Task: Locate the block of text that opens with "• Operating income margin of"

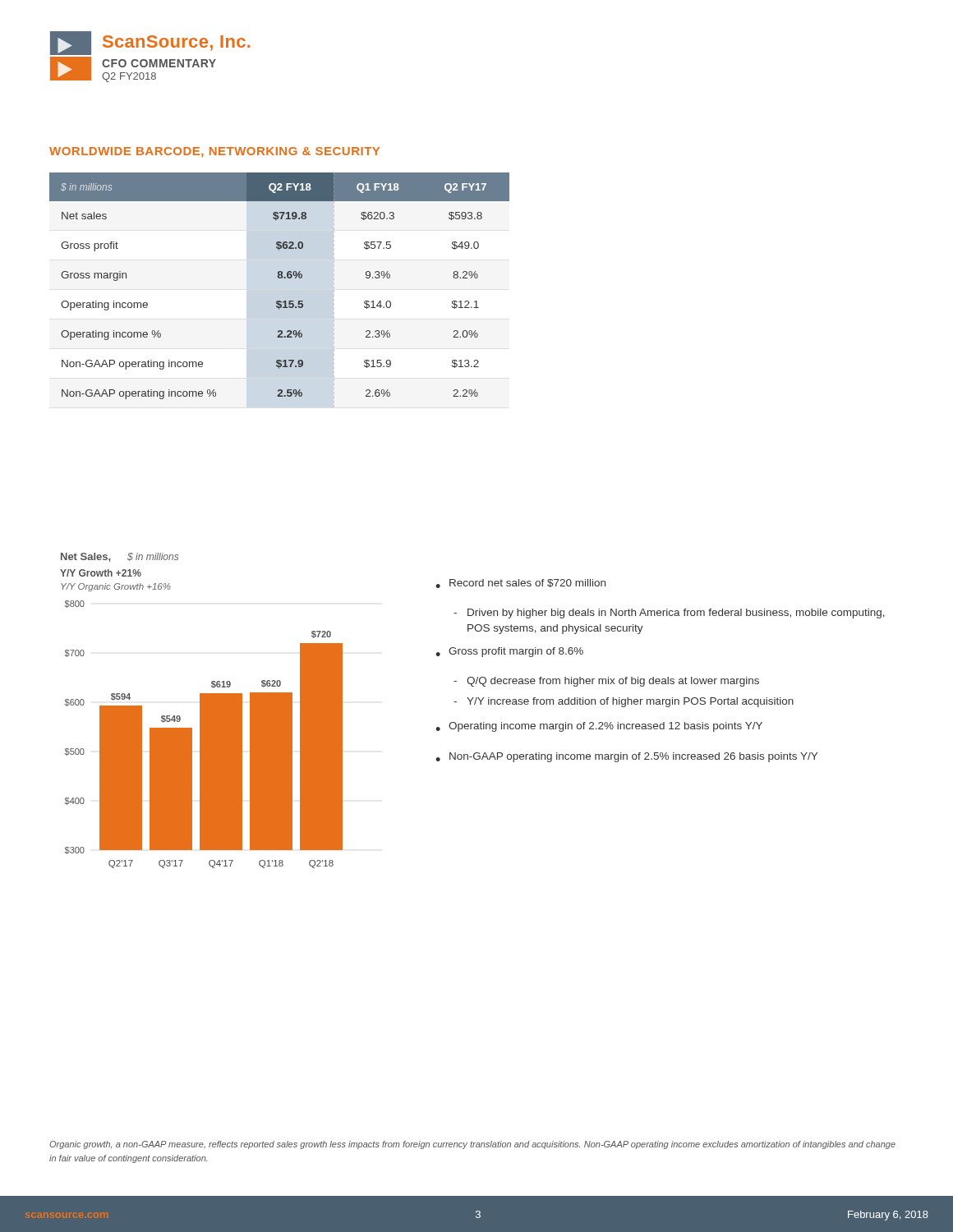Action: click(599, 729)
